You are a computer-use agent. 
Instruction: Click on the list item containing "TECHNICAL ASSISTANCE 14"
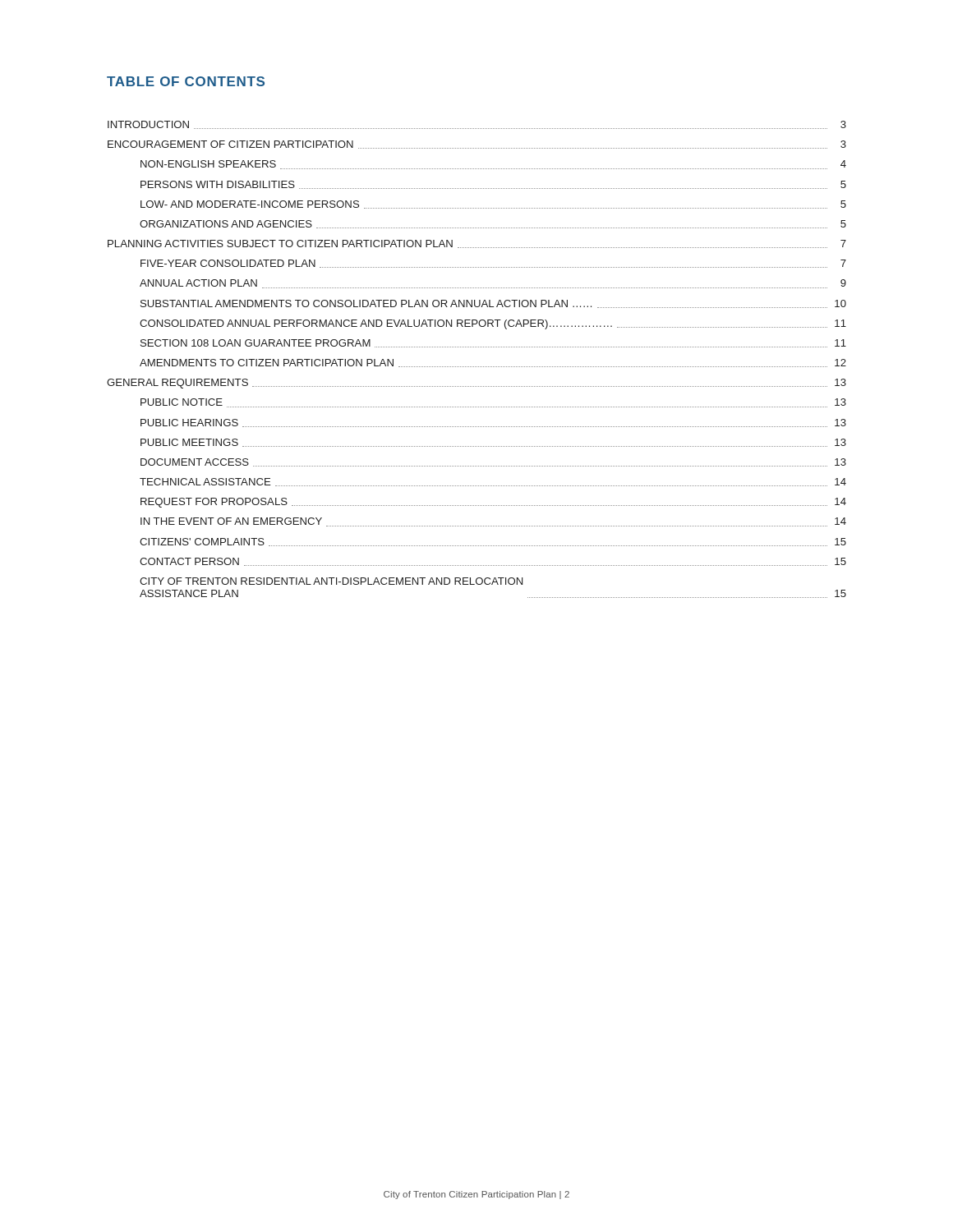476,482
